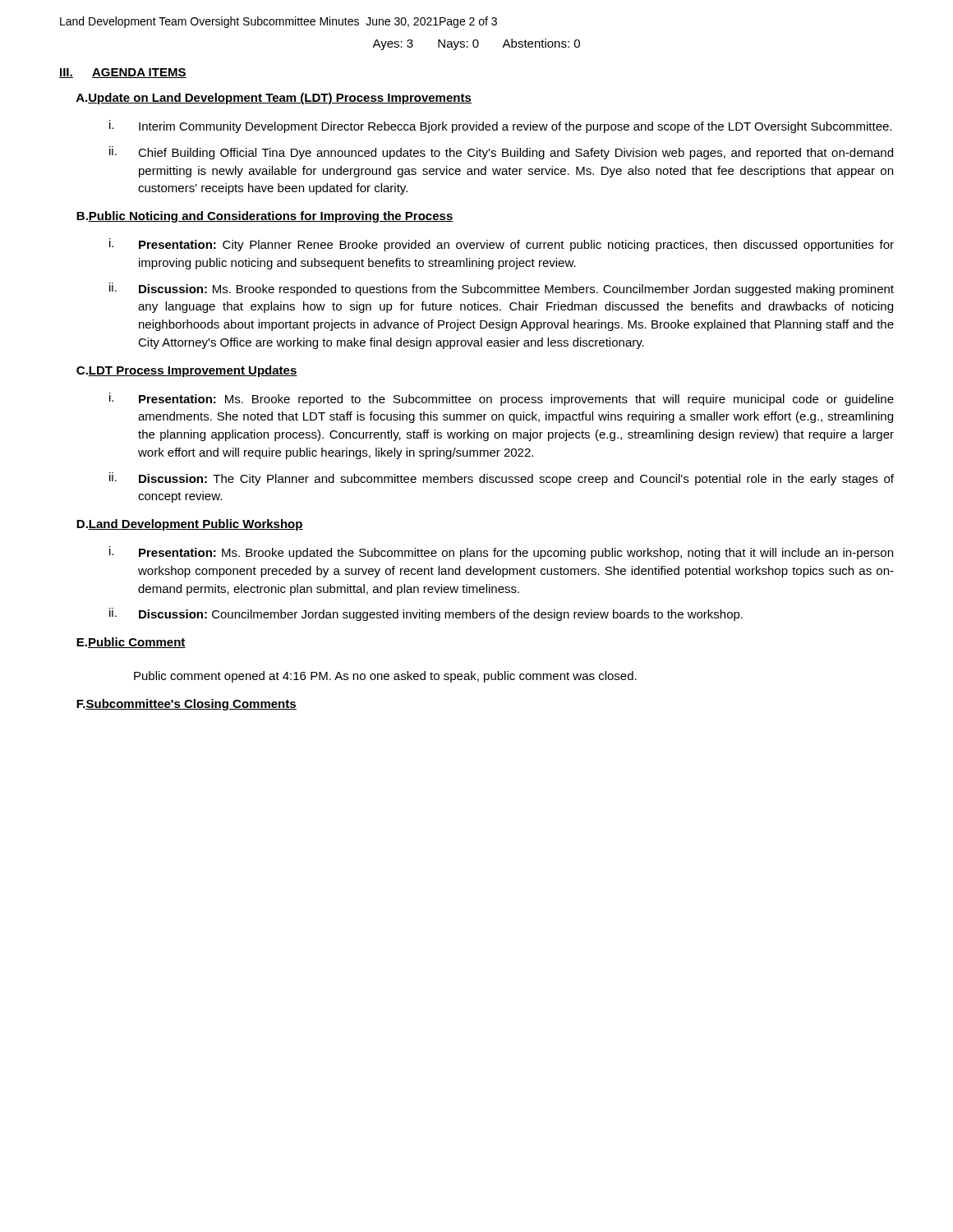Select the list item that reads "ii. Discussion: The"
This screenshot has height=1232, width=953.
(501, 487)
